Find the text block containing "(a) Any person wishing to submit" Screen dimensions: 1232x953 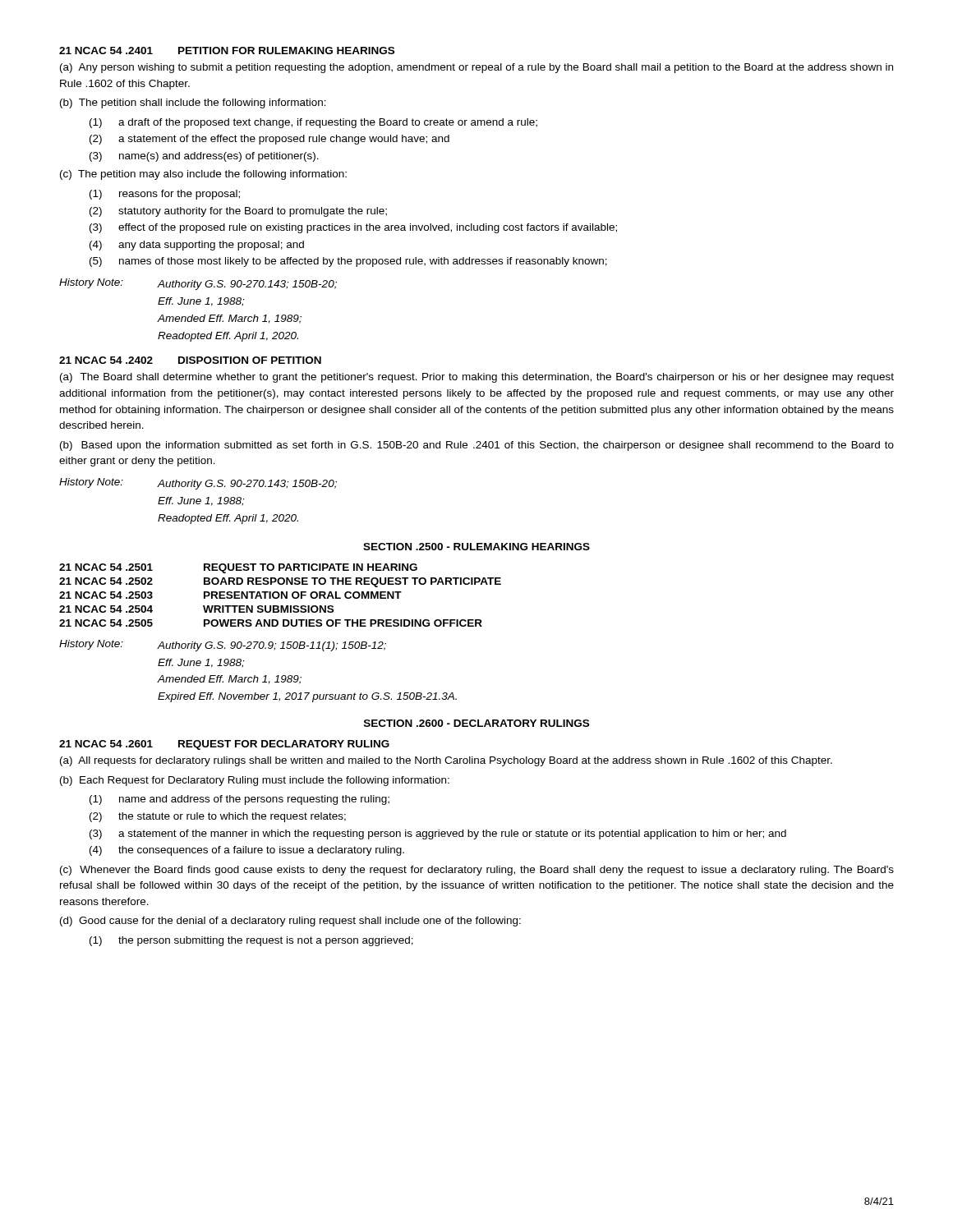coord(476,75)
